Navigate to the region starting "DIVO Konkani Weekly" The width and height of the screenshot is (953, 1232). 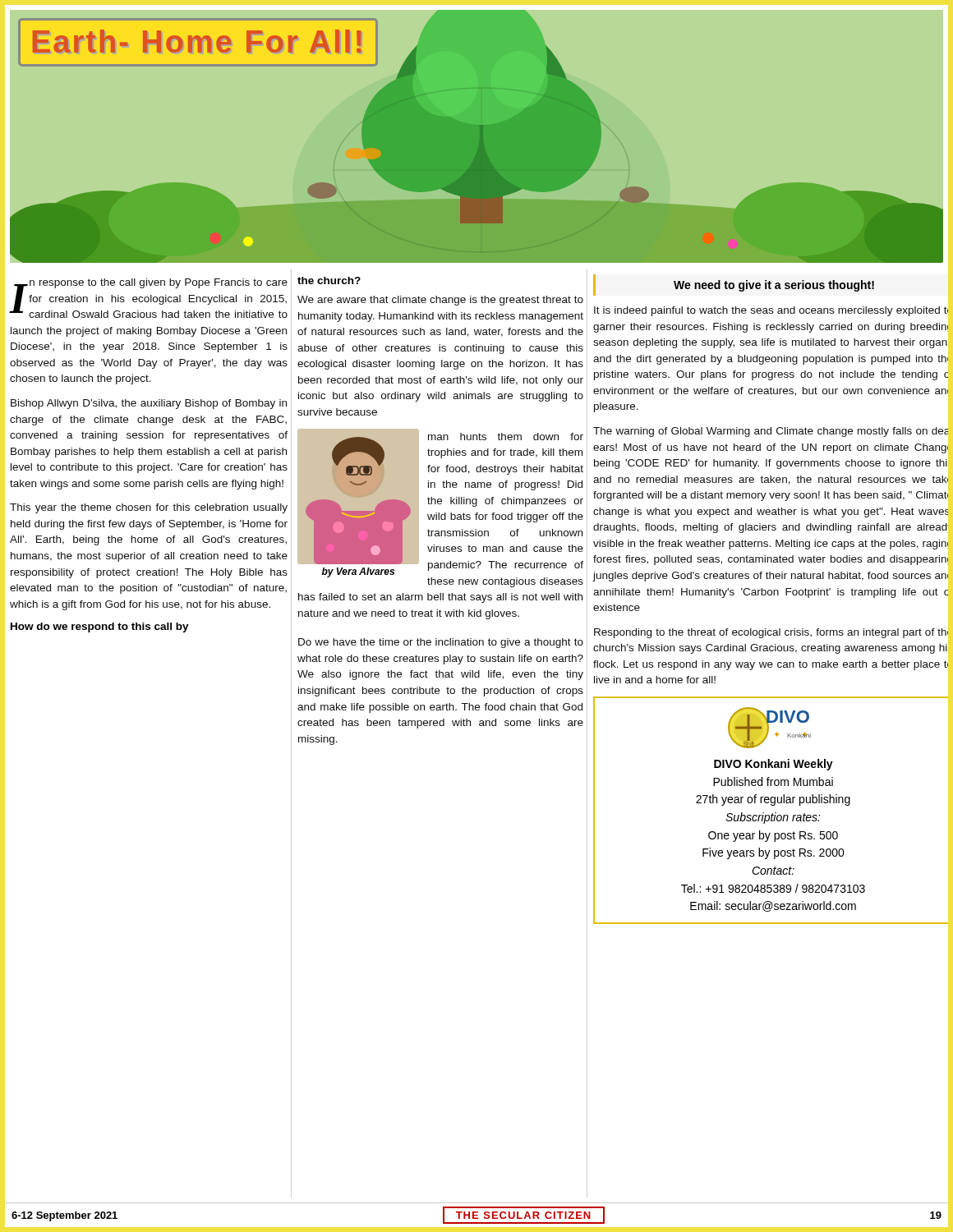tap(773, 835)
